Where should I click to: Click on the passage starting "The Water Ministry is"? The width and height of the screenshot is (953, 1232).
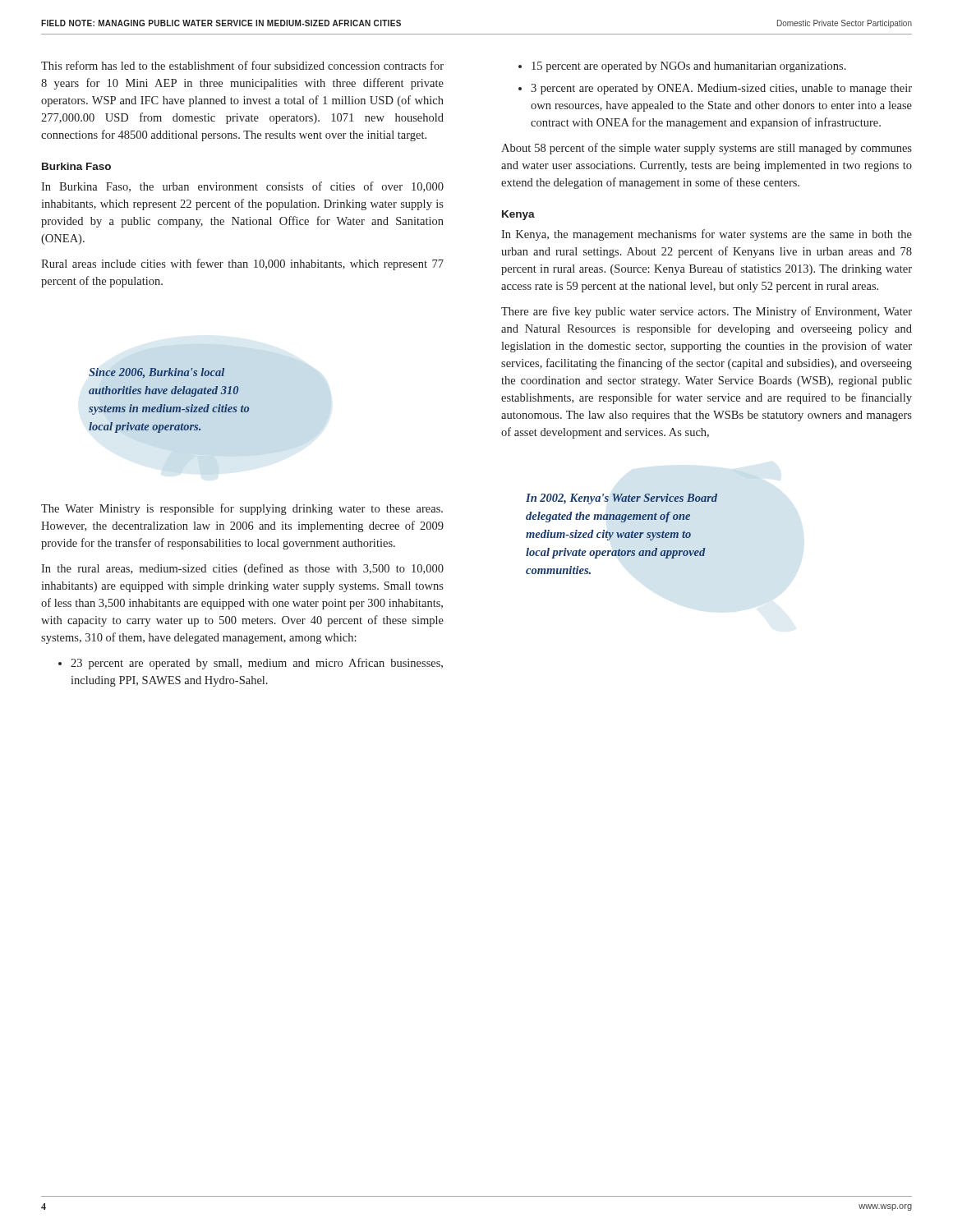pyautogui.click(x=242, y=573)
